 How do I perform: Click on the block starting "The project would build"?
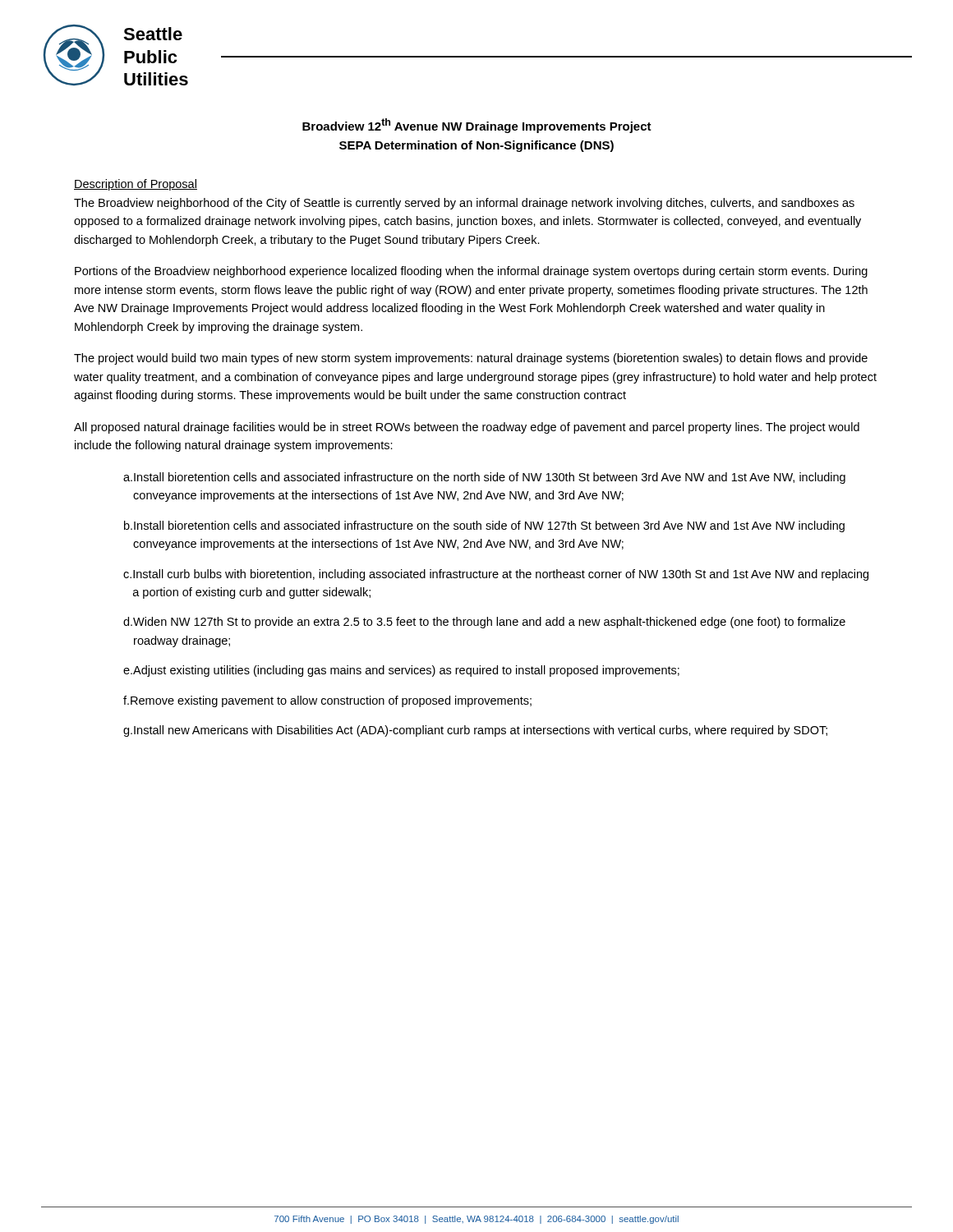(476, 377)
